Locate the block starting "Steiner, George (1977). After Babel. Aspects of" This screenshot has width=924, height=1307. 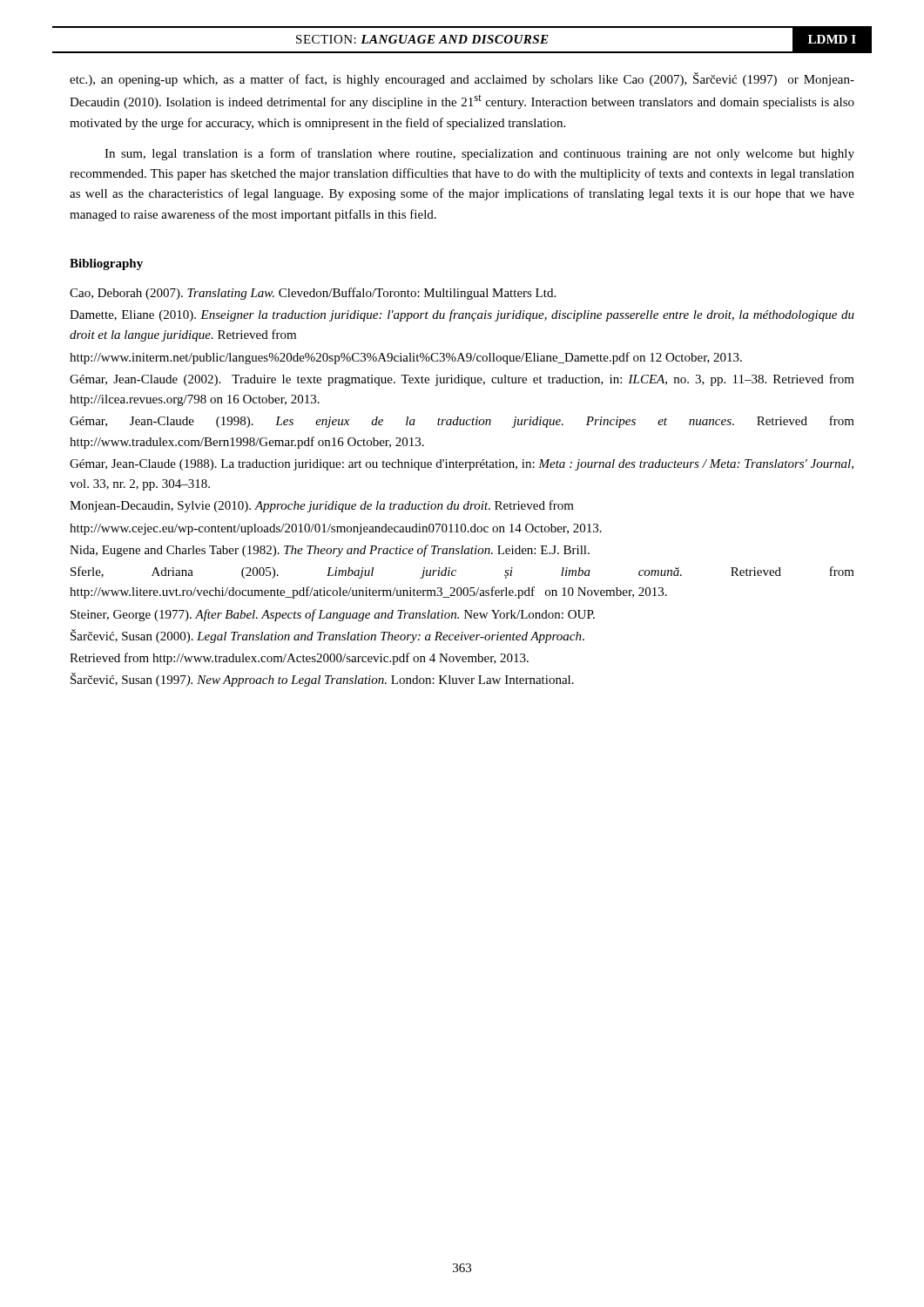click(x=333, y=614)
